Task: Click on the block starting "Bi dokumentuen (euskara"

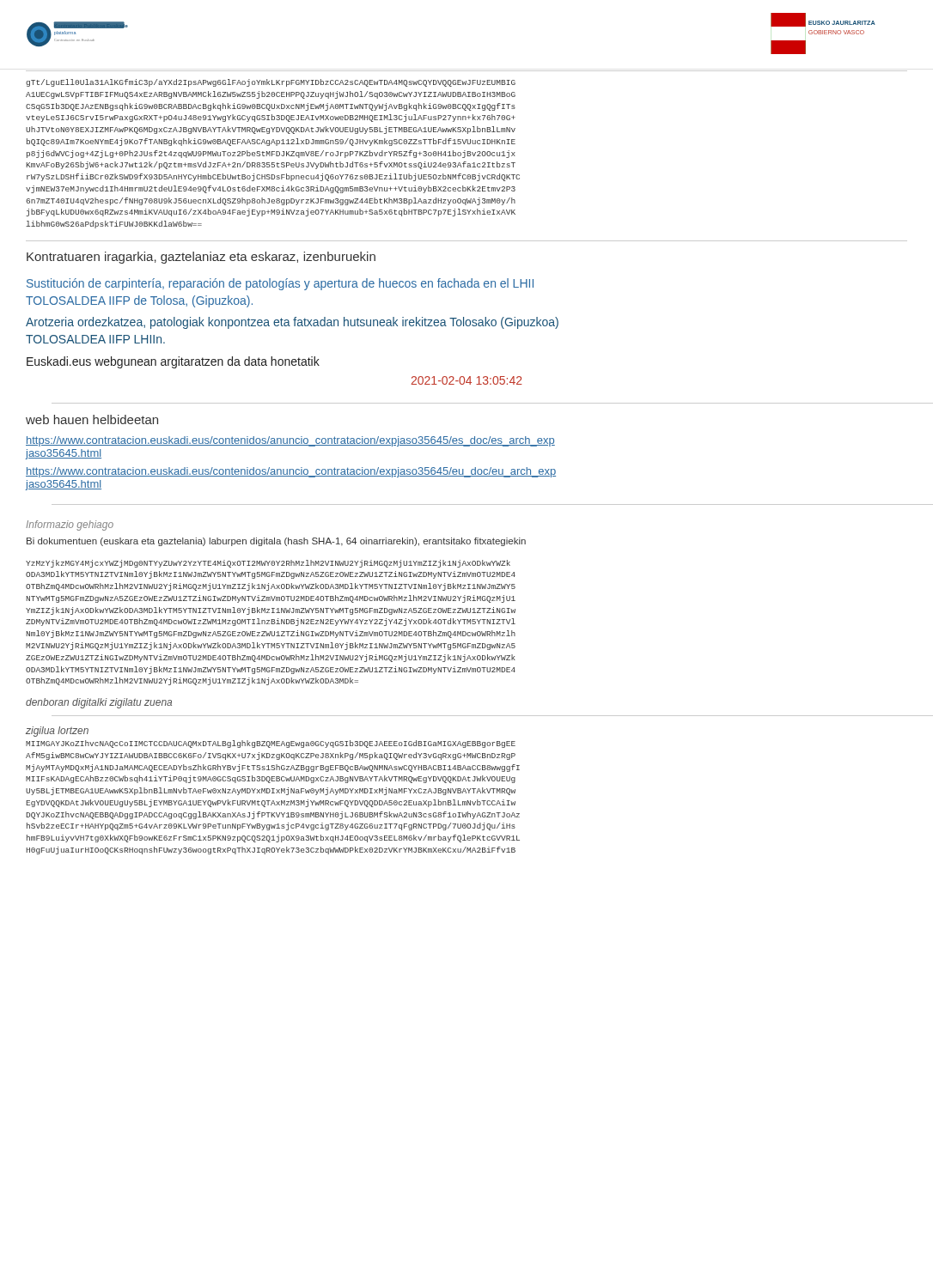Action: tap(276, 541)
